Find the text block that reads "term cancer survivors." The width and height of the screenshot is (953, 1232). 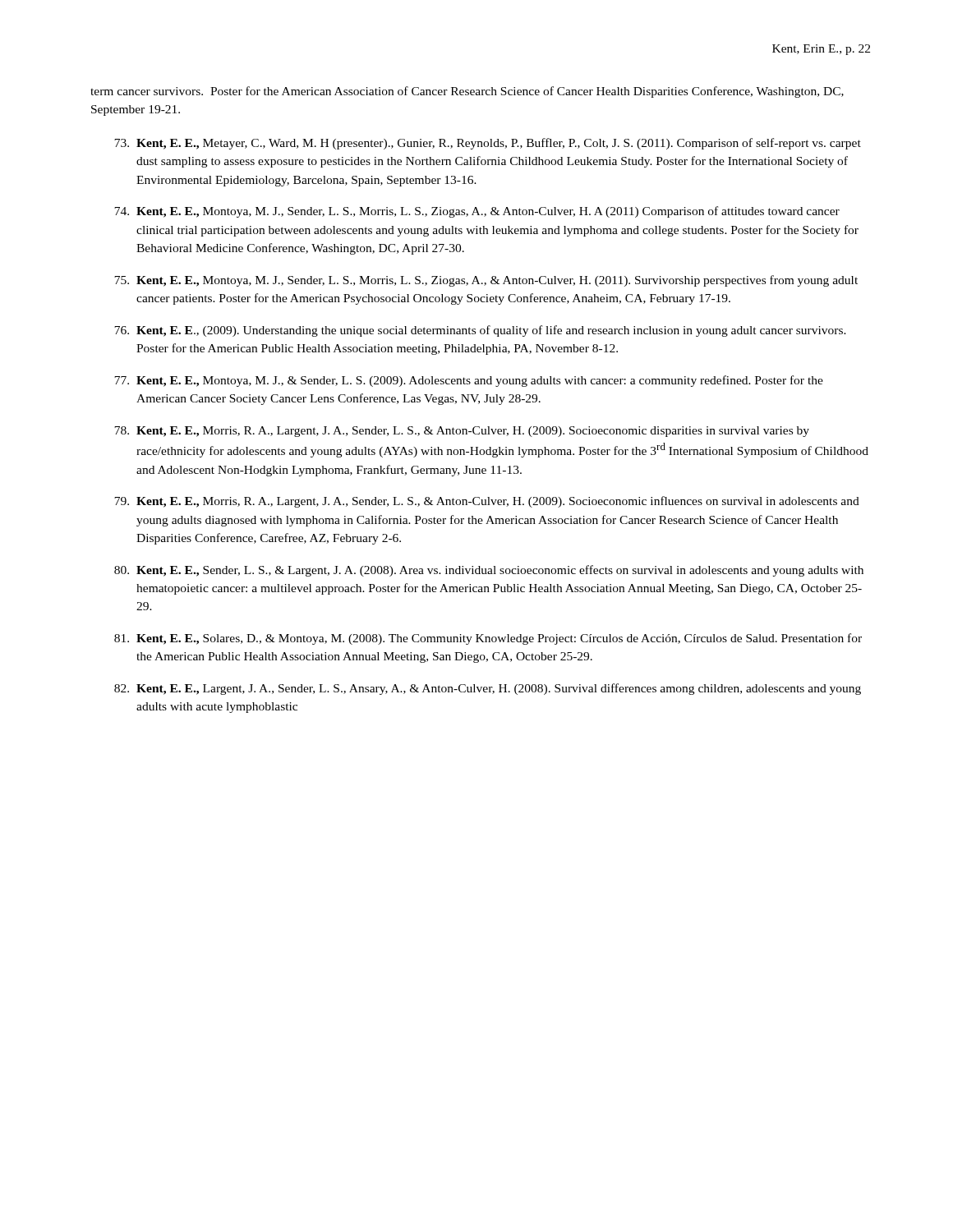pos(467,100)
